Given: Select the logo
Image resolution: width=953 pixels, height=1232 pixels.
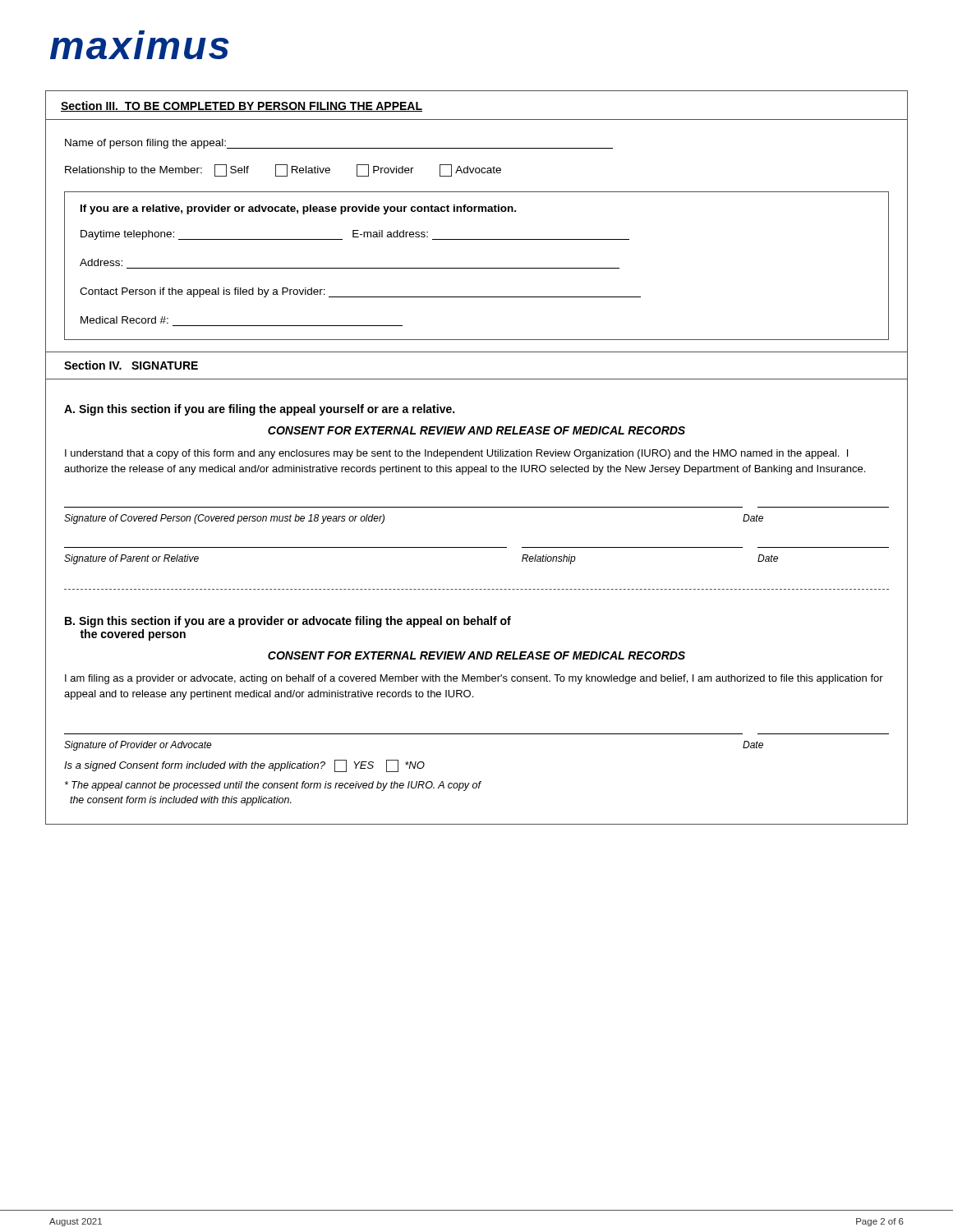Looking at the screenshot, I should tap(141, 46).
